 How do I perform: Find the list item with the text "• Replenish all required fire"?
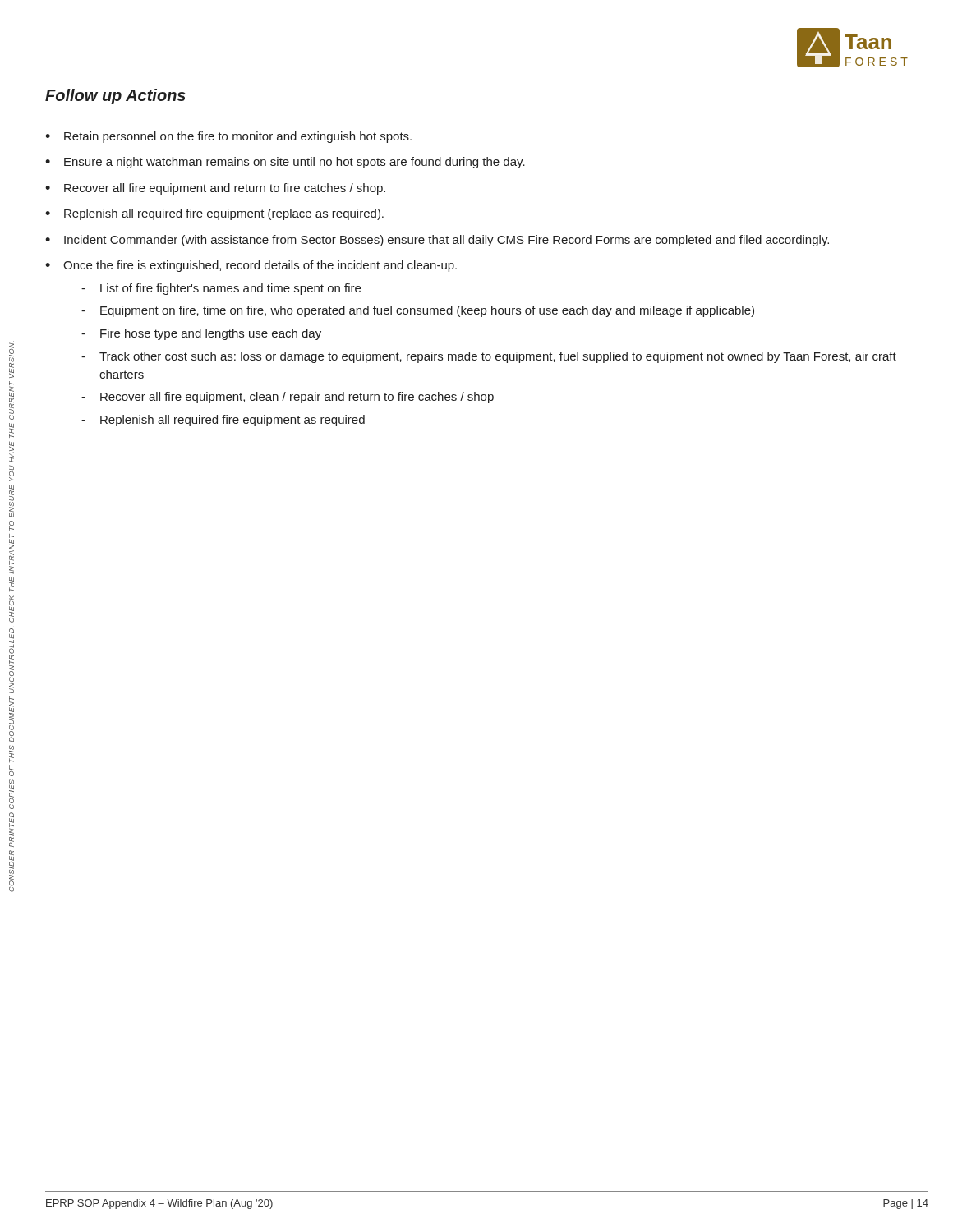(214, 214)
